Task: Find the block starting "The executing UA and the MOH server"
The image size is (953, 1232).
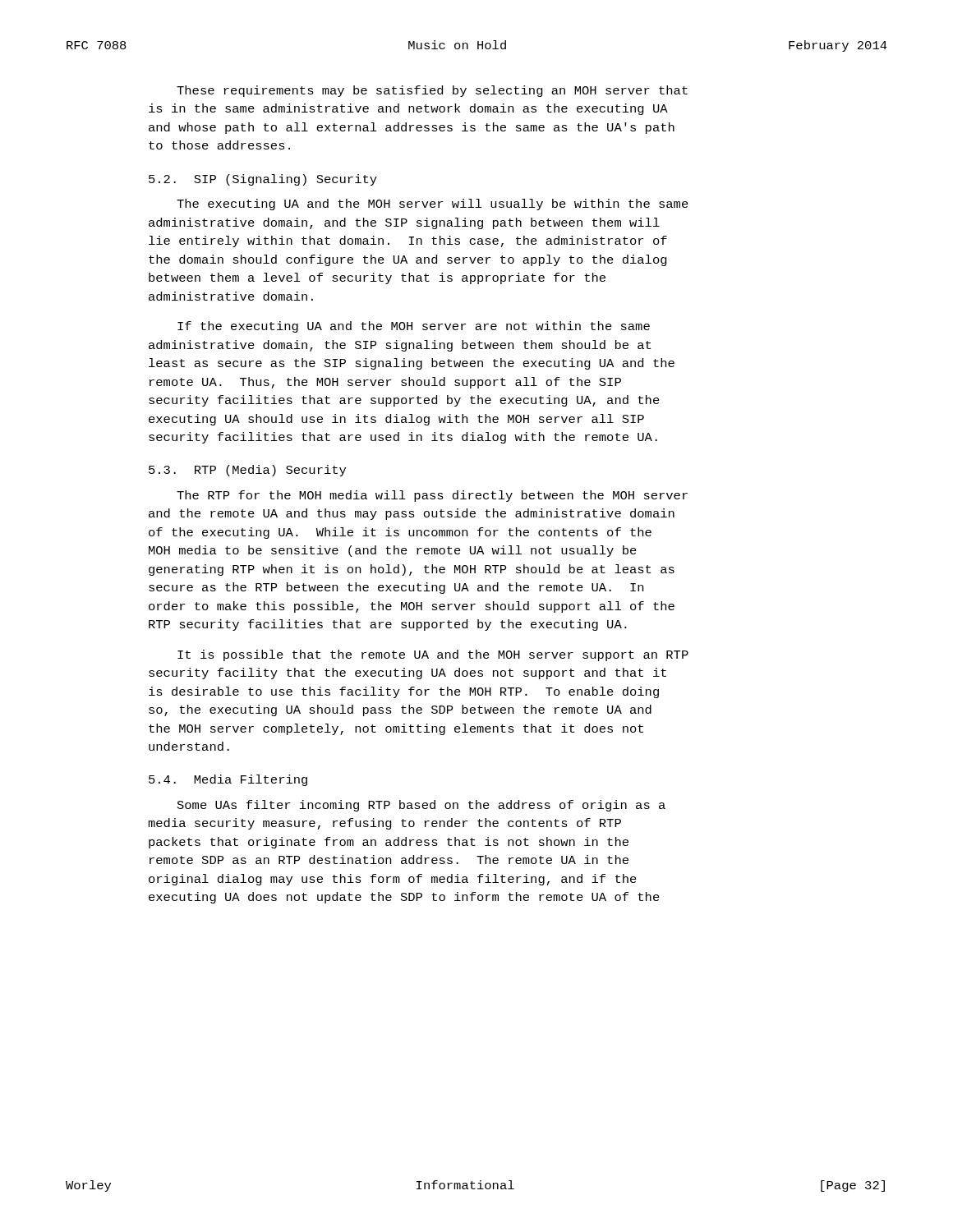Action: pyautogui.click(x=518, y=251)
